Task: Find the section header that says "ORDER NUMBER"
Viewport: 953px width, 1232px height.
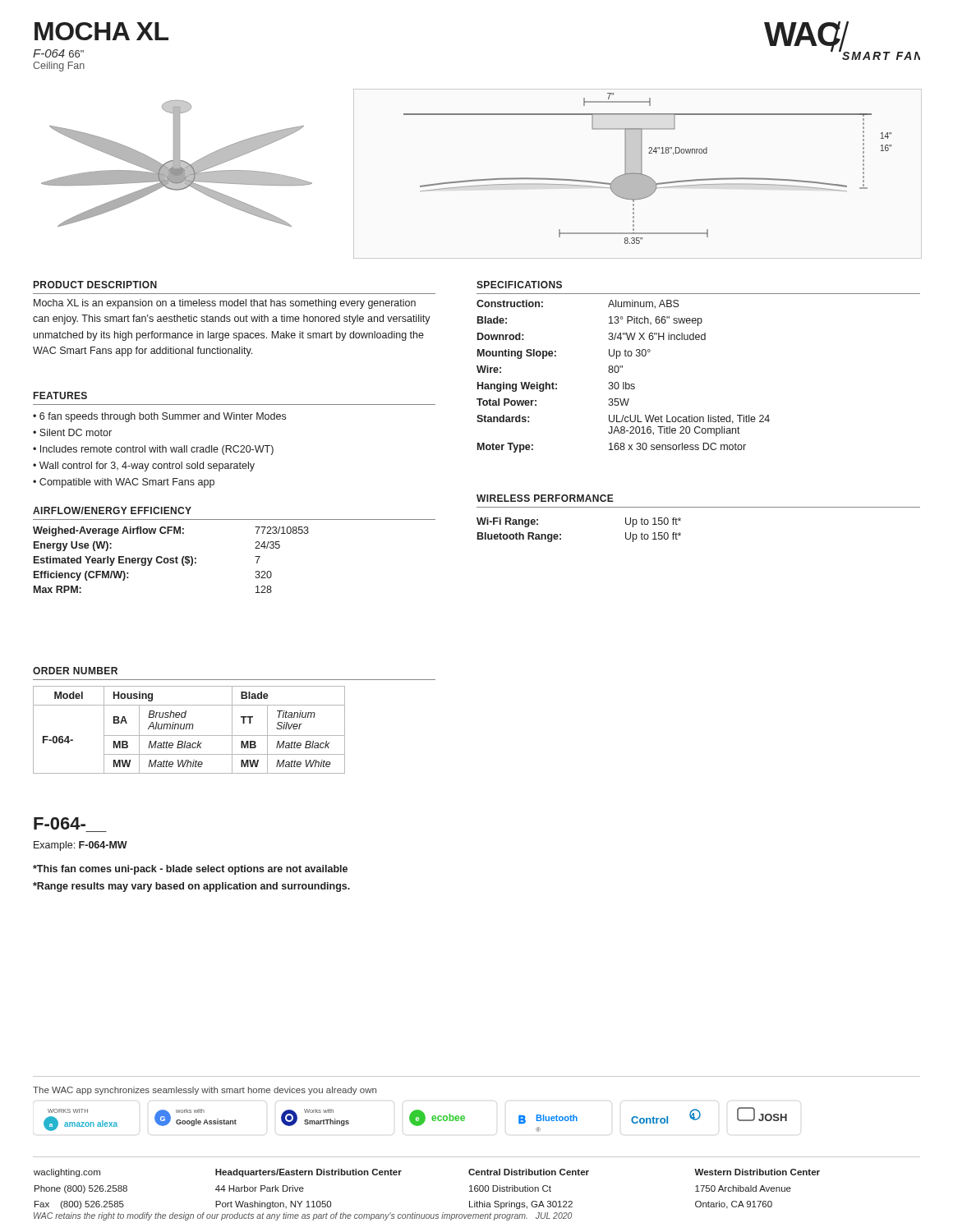Action: (234, 673)
